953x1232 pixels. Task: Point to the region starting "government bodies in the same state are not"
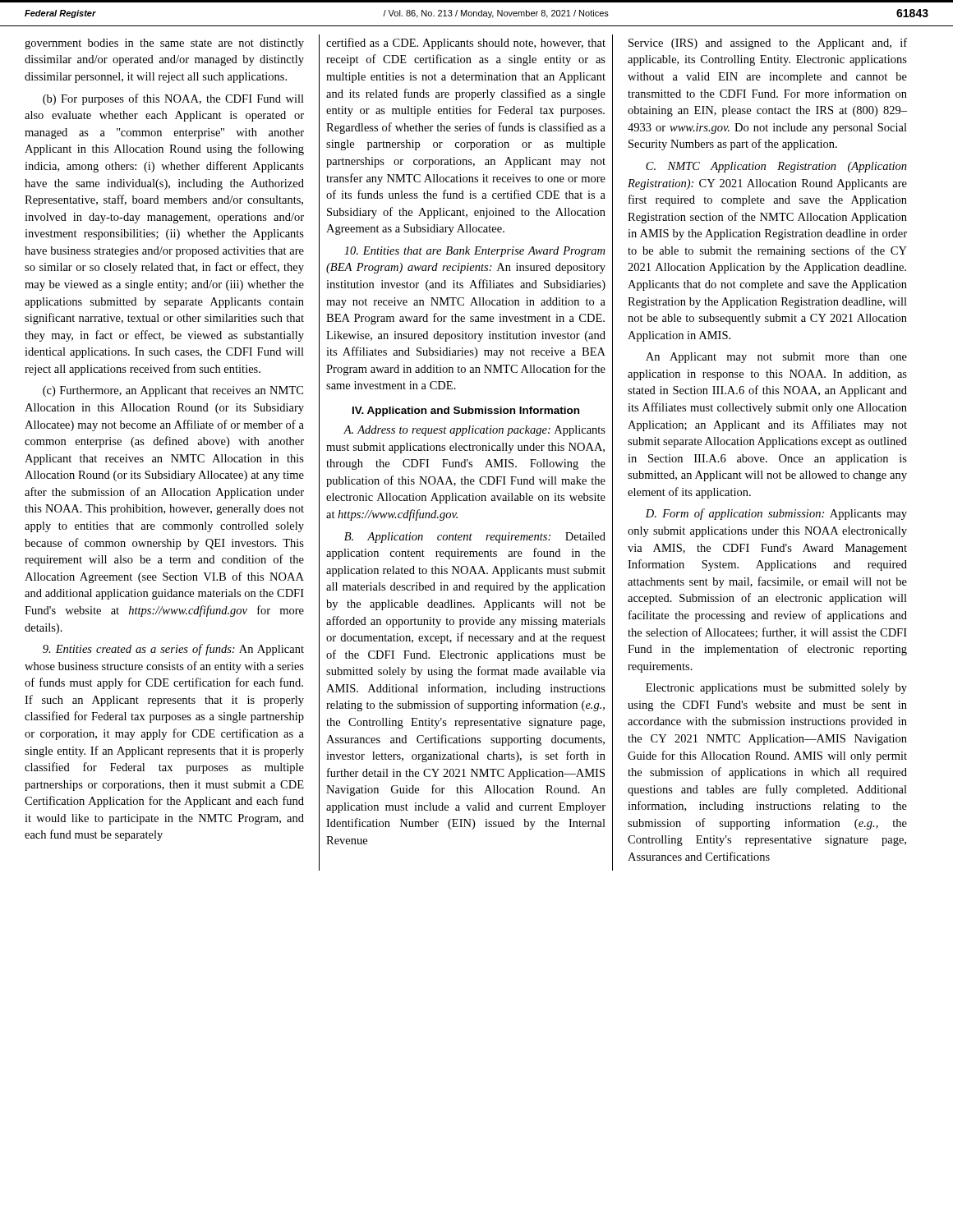point(164,439)
